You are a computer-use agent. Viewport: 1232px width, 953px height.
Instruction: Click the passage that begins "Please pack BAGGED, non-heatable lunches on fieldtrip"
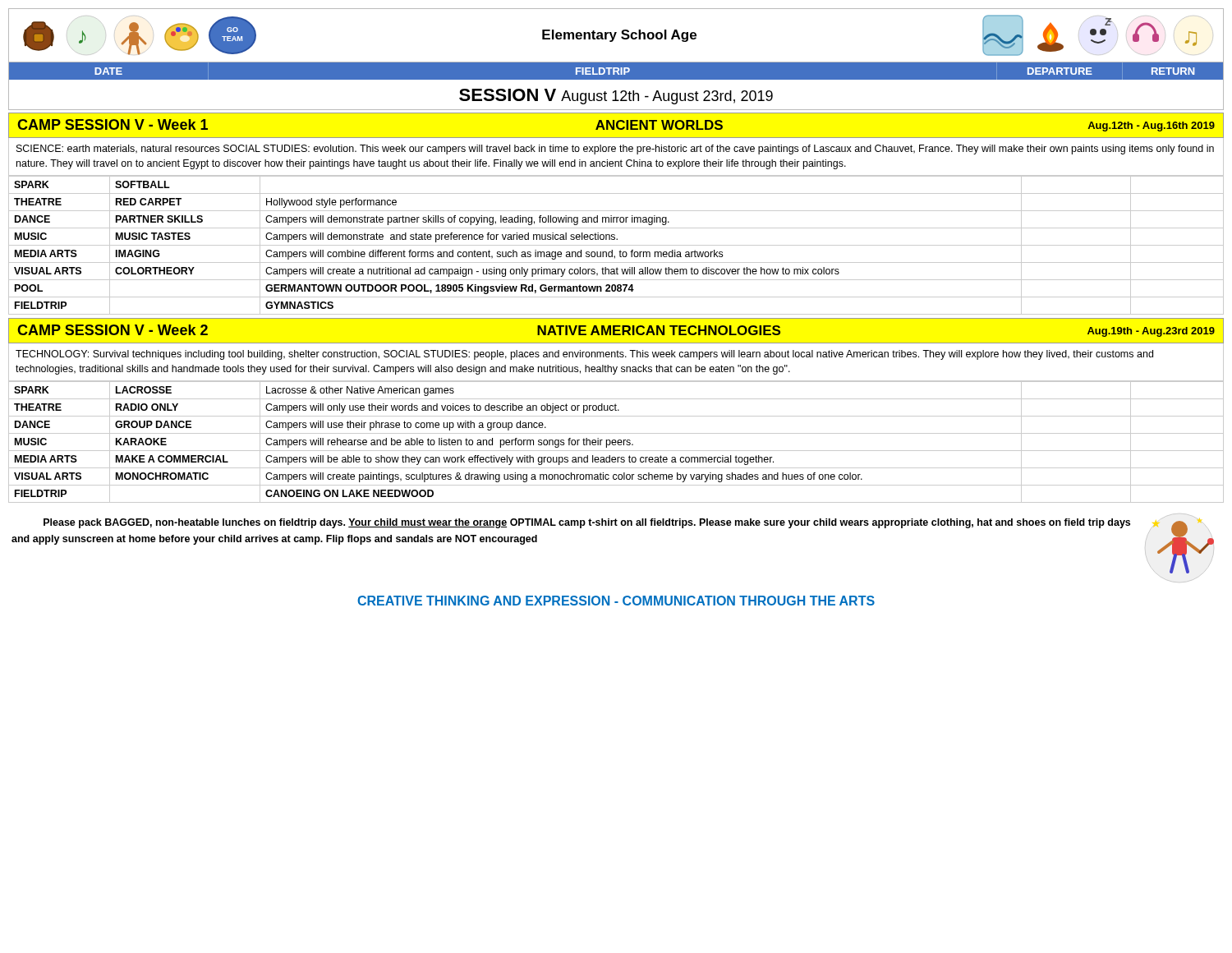coord(571,531)
